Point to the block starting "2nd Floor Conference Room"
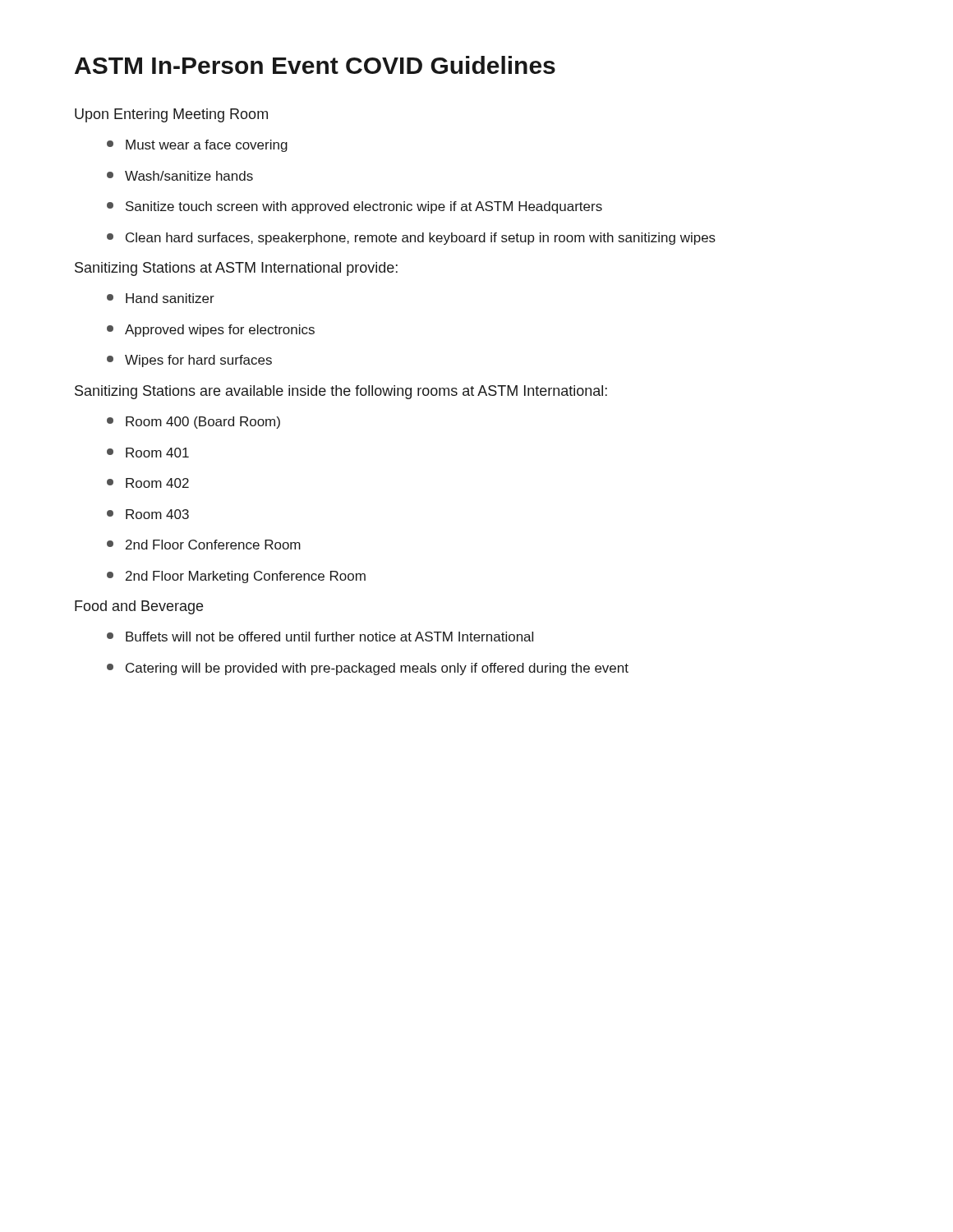 click(204, 545)
